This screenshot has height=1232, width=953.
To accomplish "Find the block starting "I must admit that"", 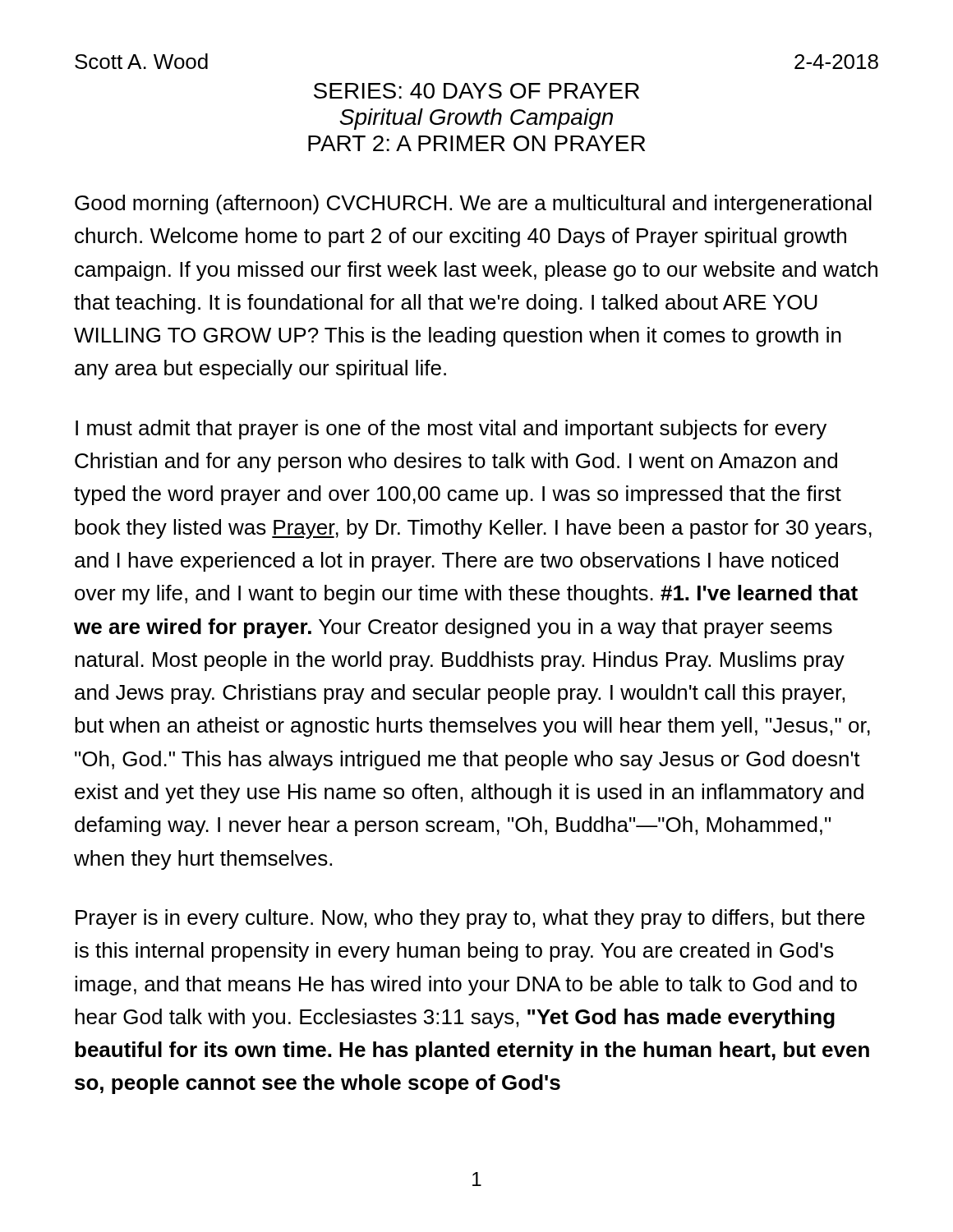I will 473,643.
